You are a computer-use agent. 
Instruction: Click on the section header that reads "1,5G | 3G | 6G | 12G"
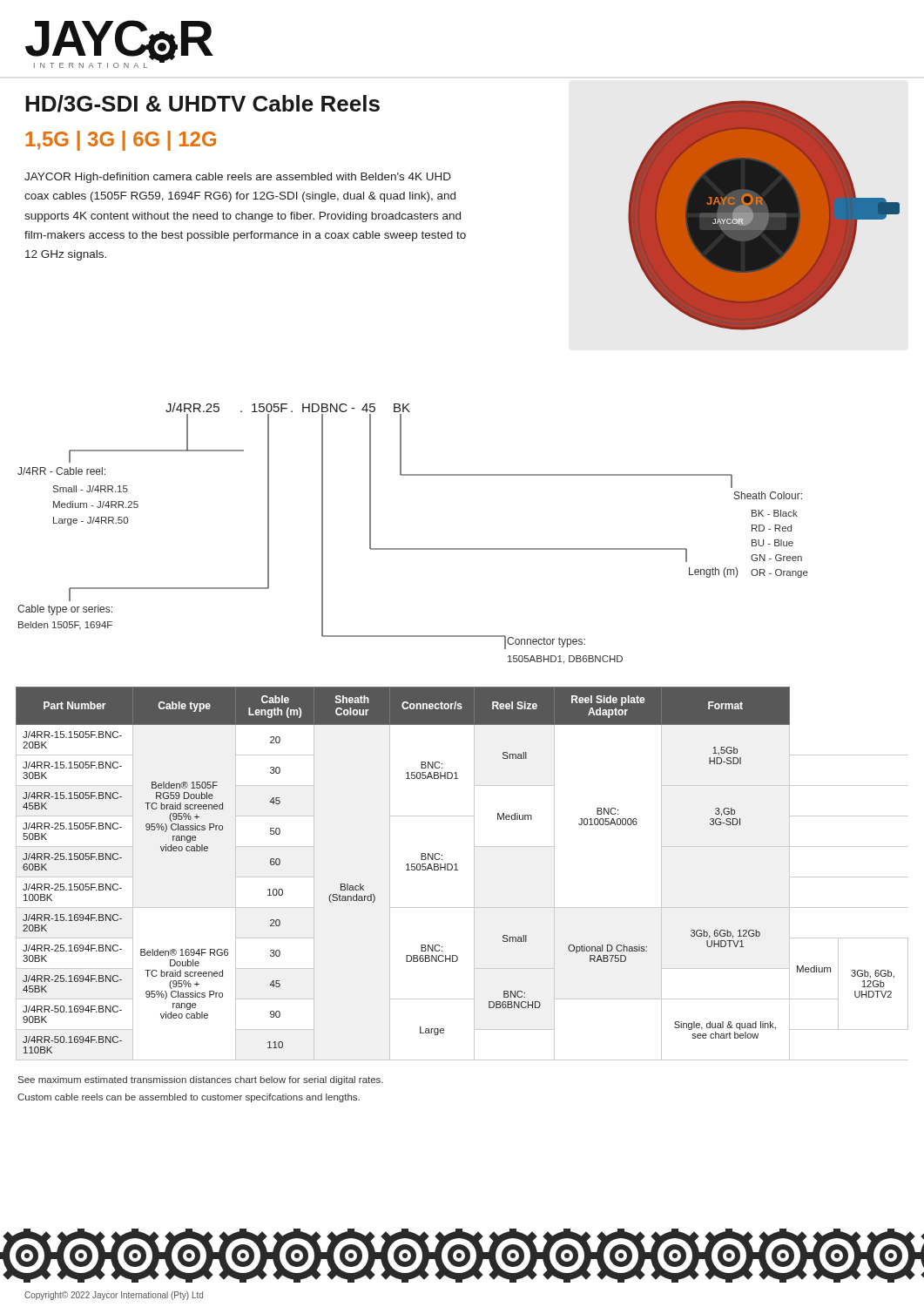click(x=121, y=139)
